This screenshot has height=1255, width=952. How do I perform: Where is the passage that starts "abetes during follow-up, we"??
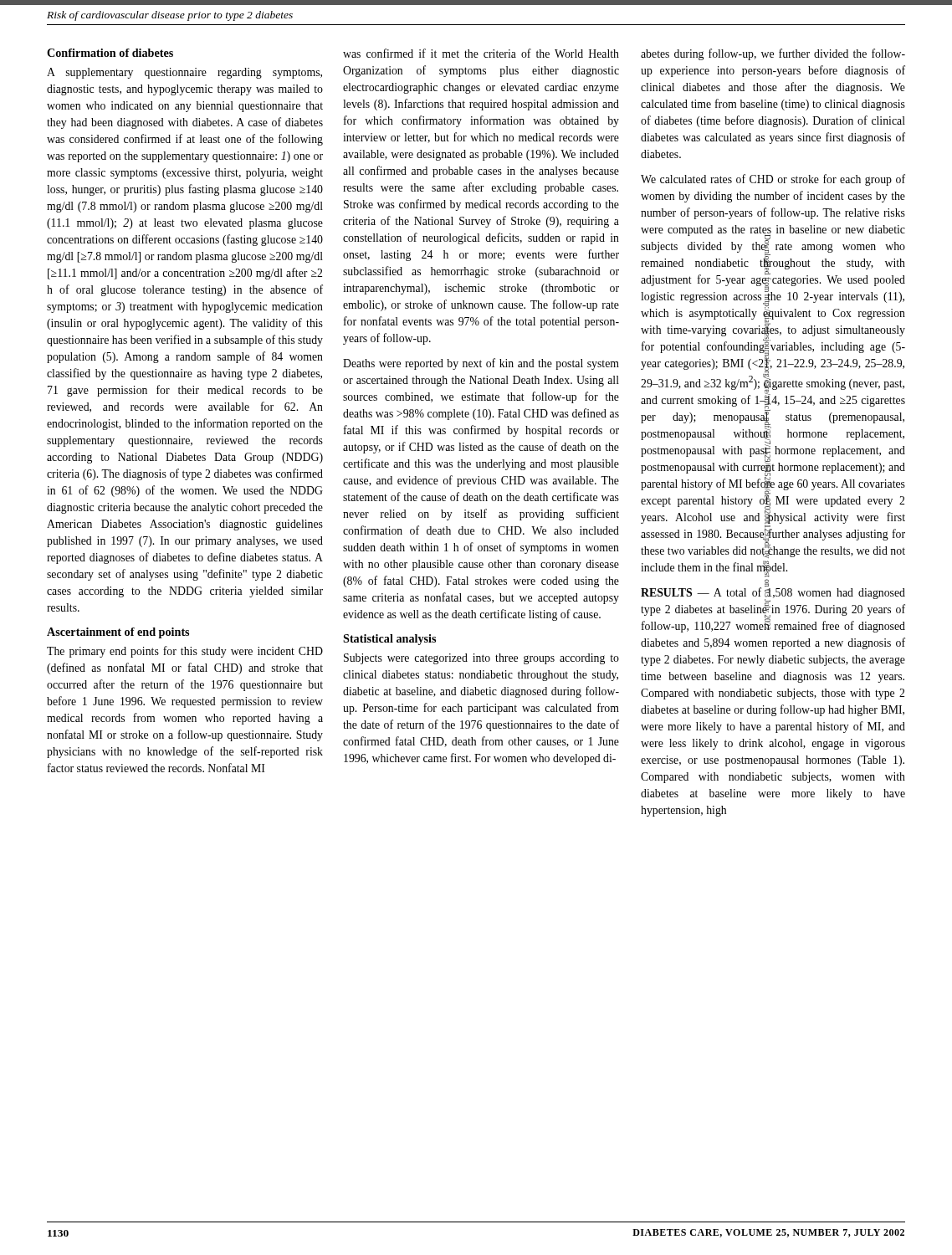point(773,104)
